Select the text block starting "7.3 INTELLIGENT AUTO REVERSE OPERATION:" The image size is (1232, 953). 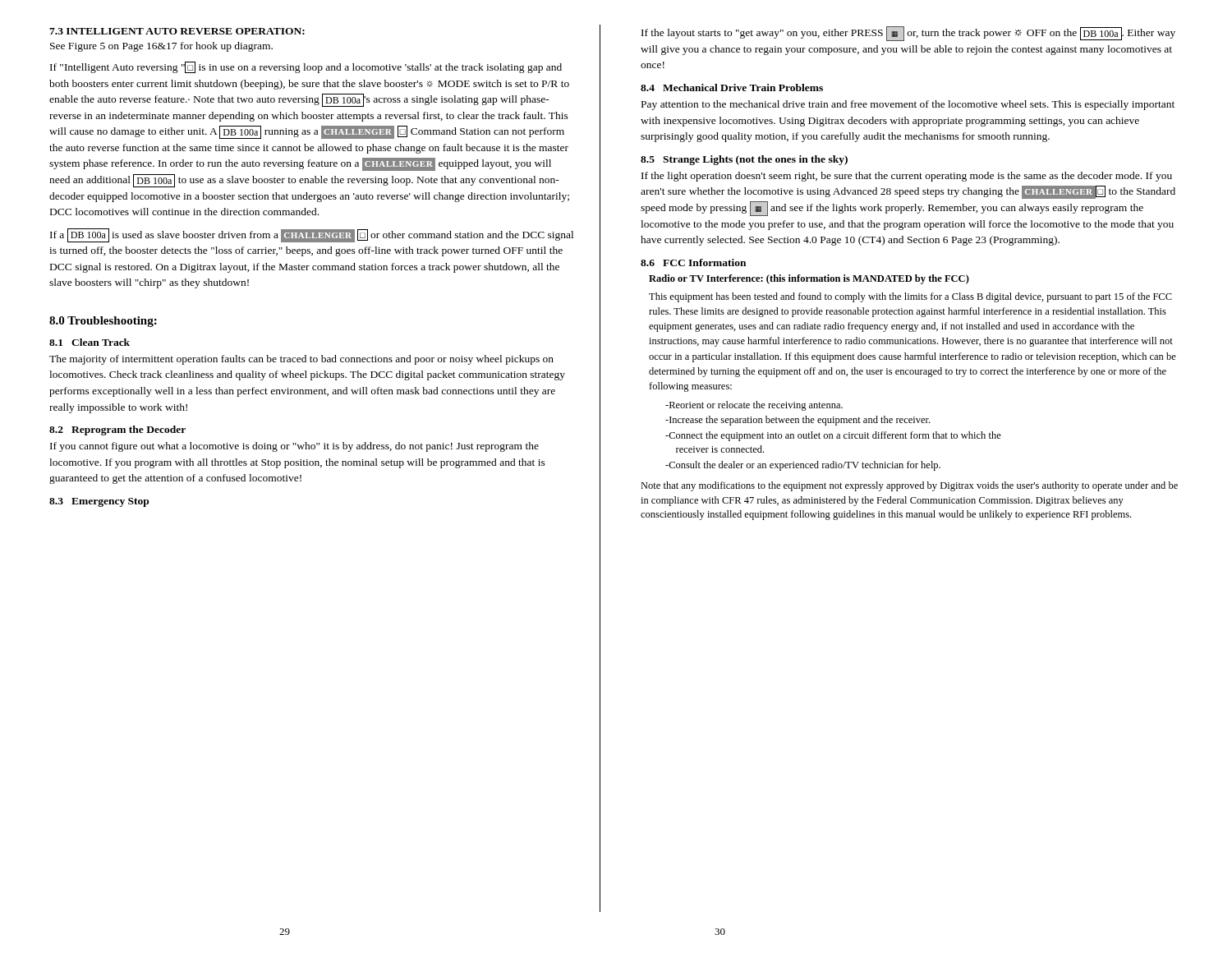pos(177,31)
